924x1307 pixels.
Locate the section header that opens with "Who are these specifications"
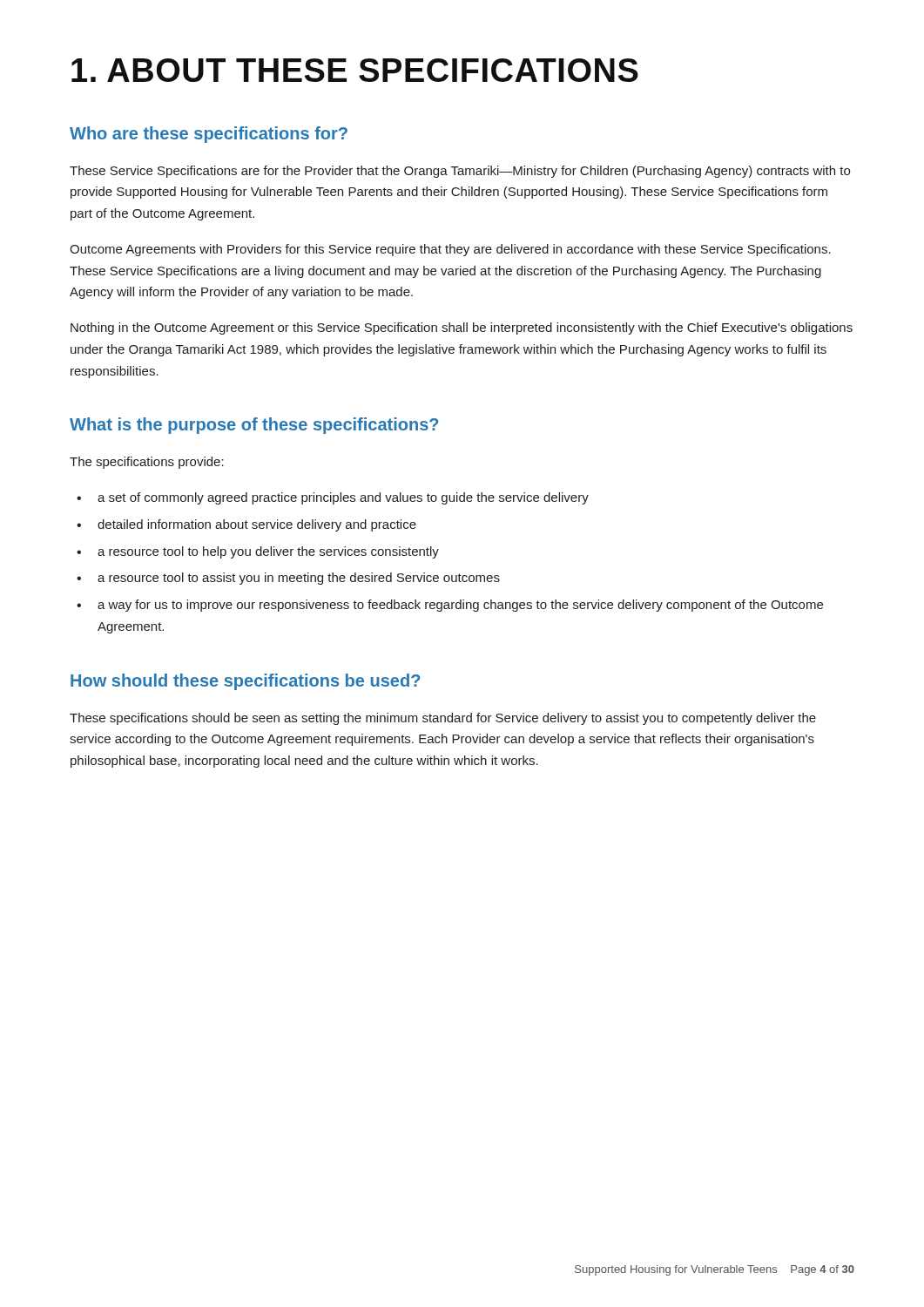point(209,135)
